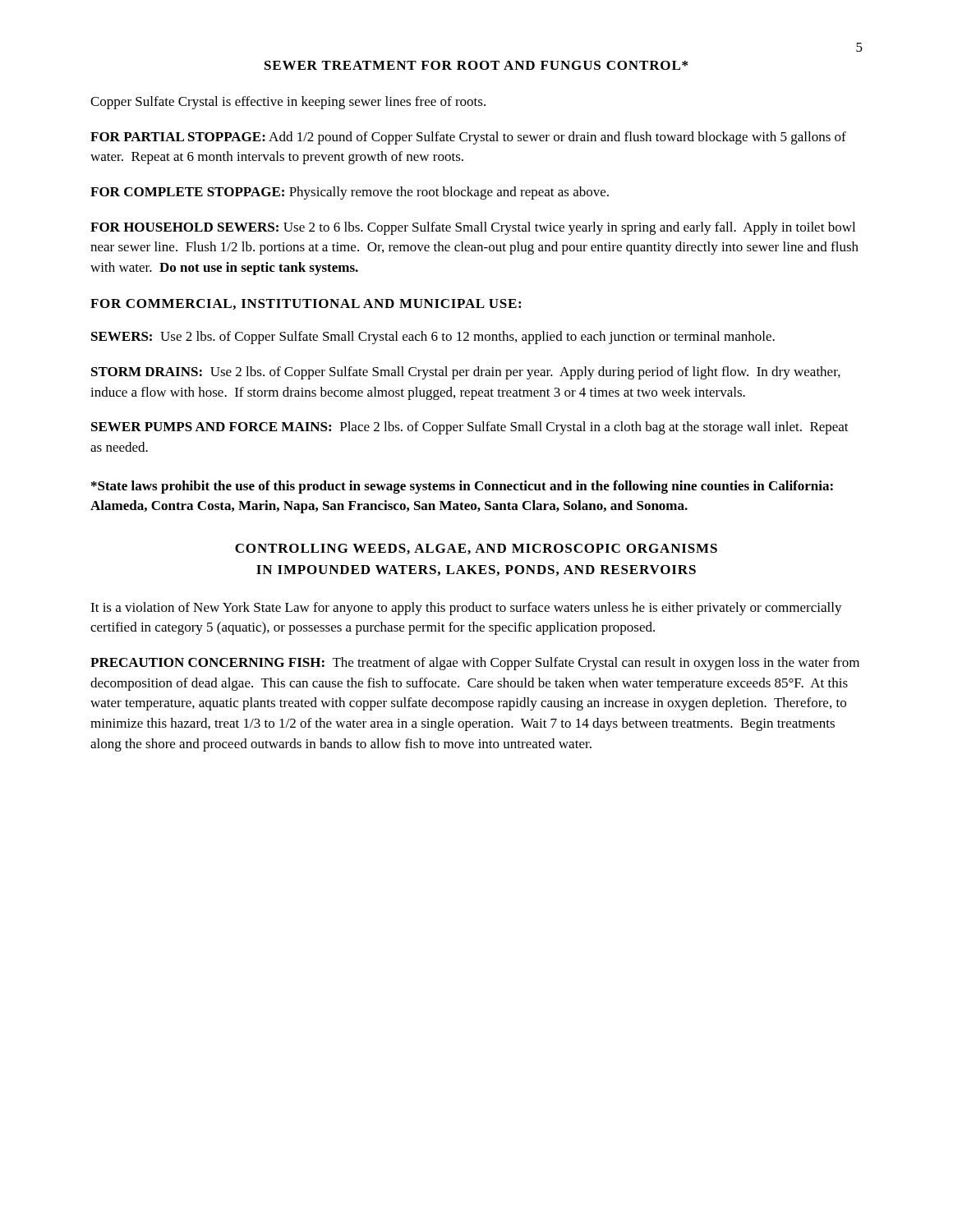
Task: Find the passage starting "FOR PARTIAL STOPPAGE: Add 1/2"
Action: tap(468, 147)
